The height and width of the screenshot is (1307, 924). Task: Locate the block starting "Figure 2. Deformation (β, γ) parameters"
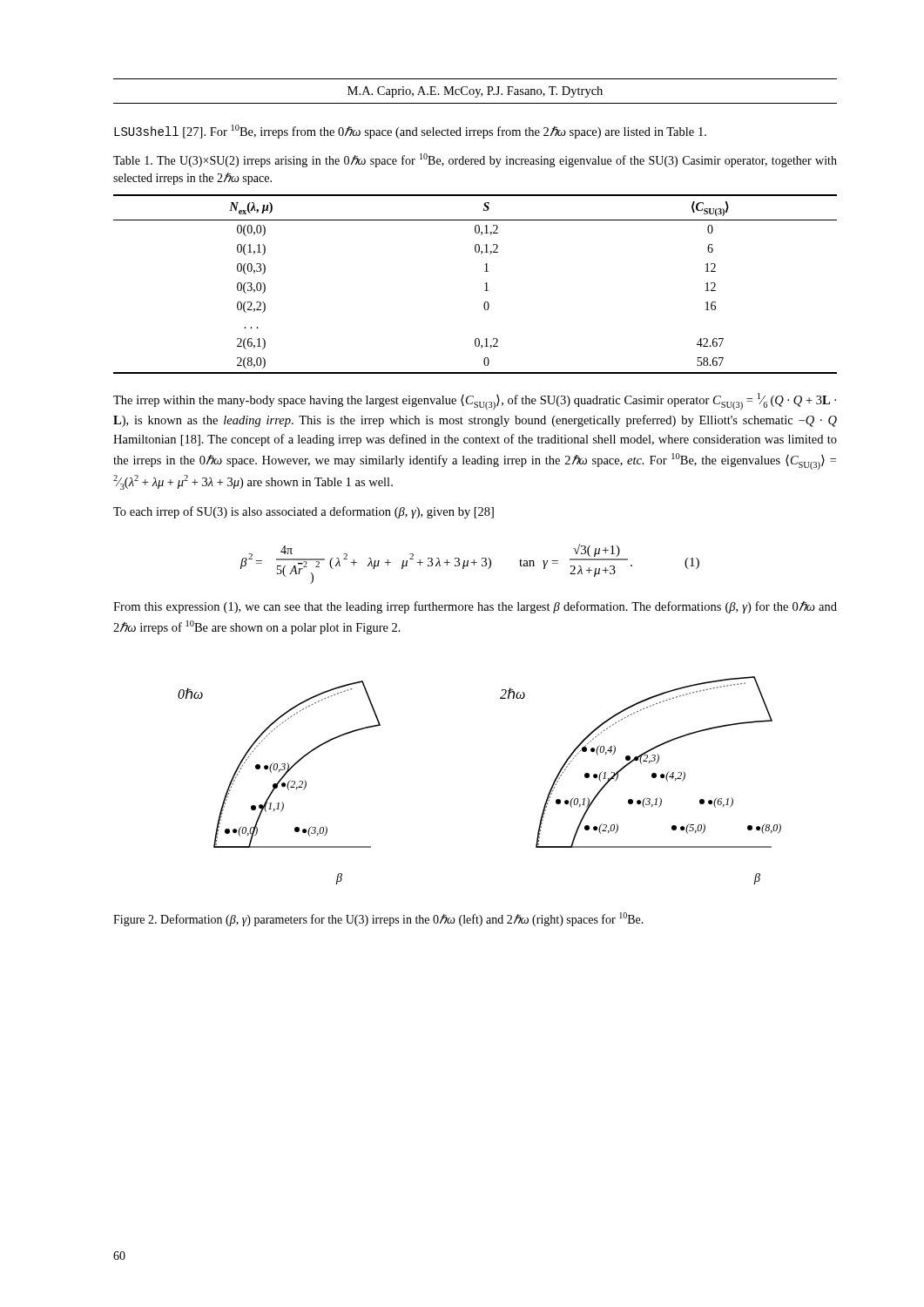pos(379,918)
